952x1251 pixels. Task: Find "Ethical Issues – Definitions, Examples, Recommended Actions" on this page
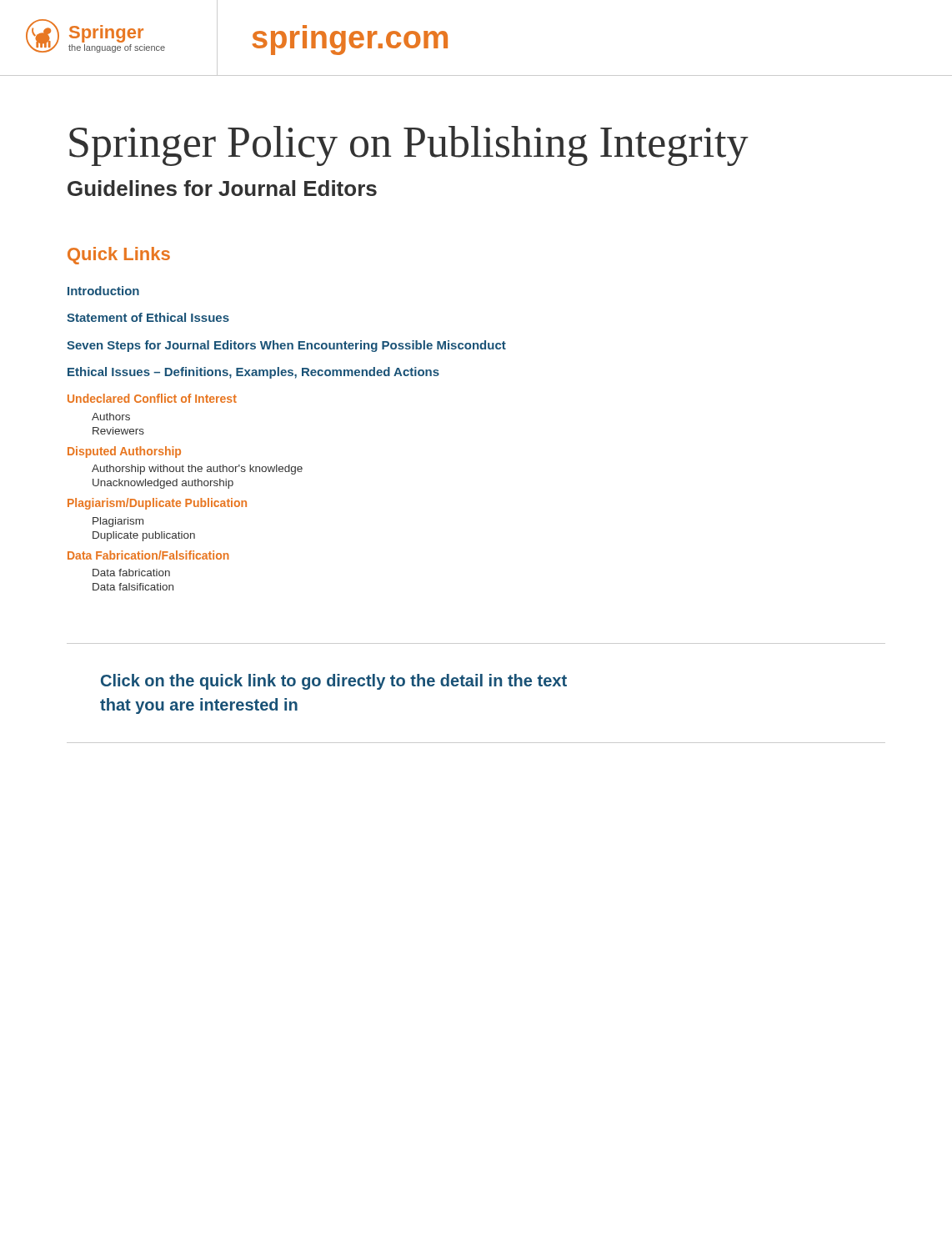point(253,371)
